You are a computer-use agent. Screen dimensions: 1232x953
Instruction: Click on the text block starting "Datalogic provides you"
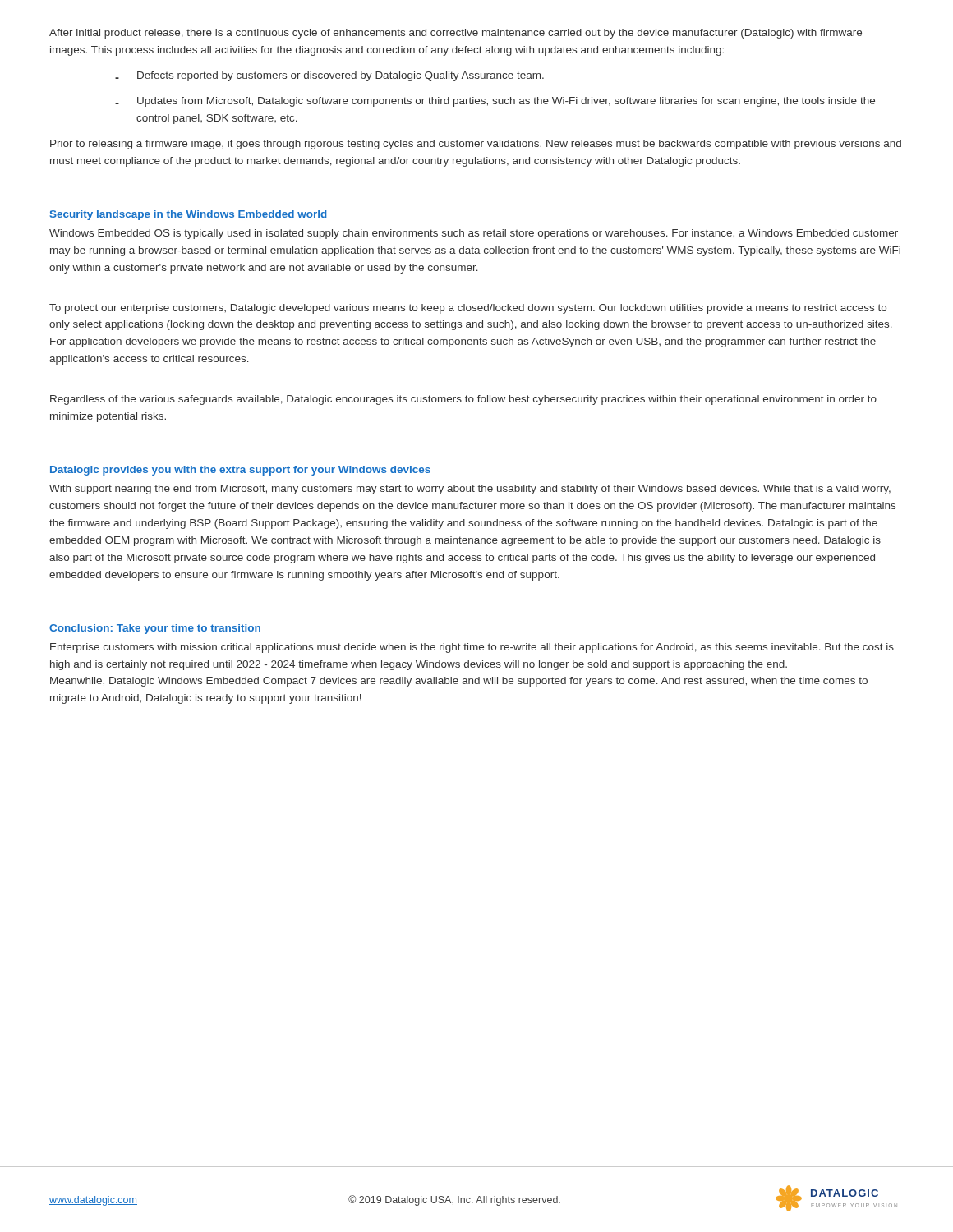(x=240, y=471)
